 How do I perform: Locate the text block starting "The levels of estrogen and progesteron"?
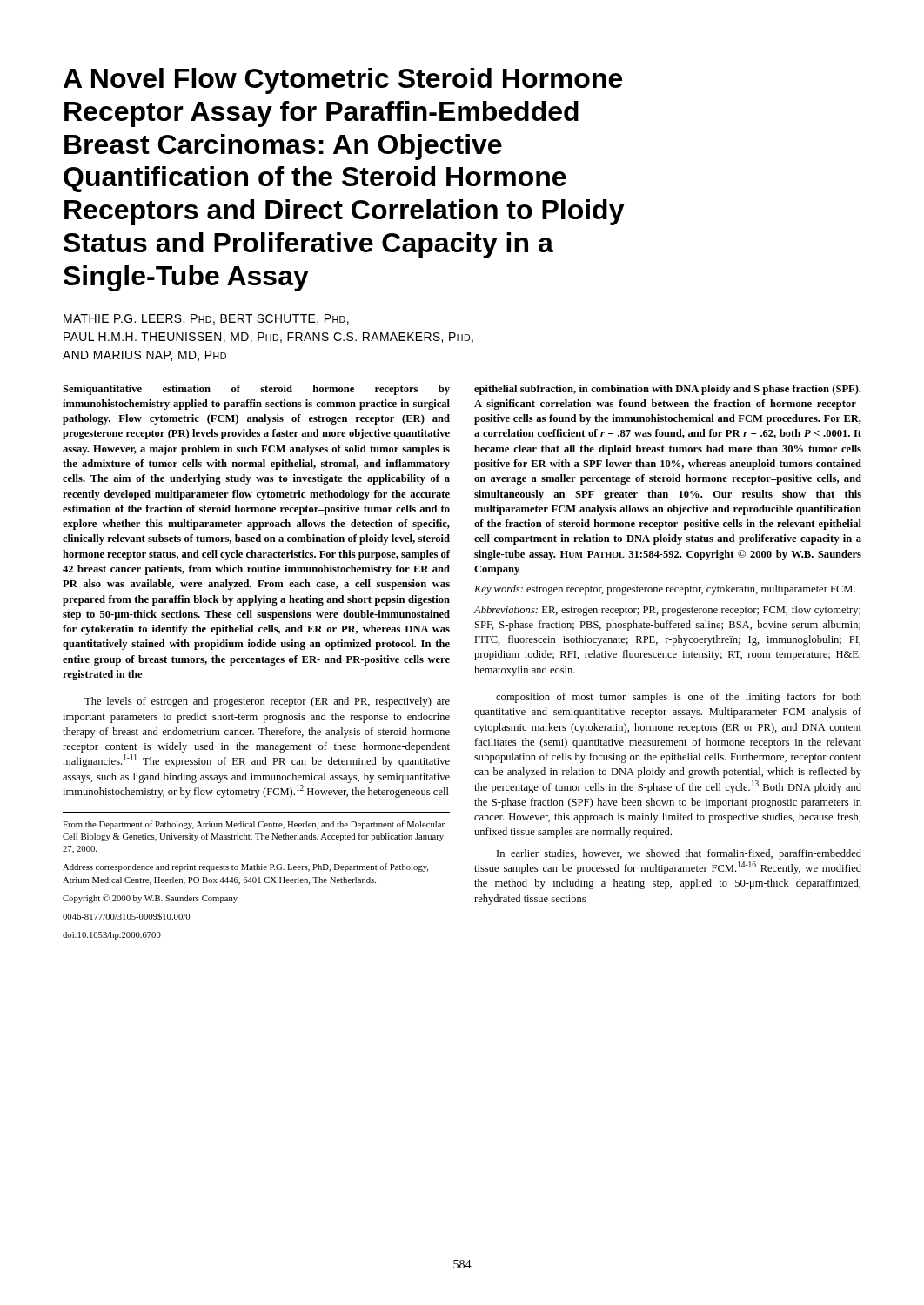256,747
